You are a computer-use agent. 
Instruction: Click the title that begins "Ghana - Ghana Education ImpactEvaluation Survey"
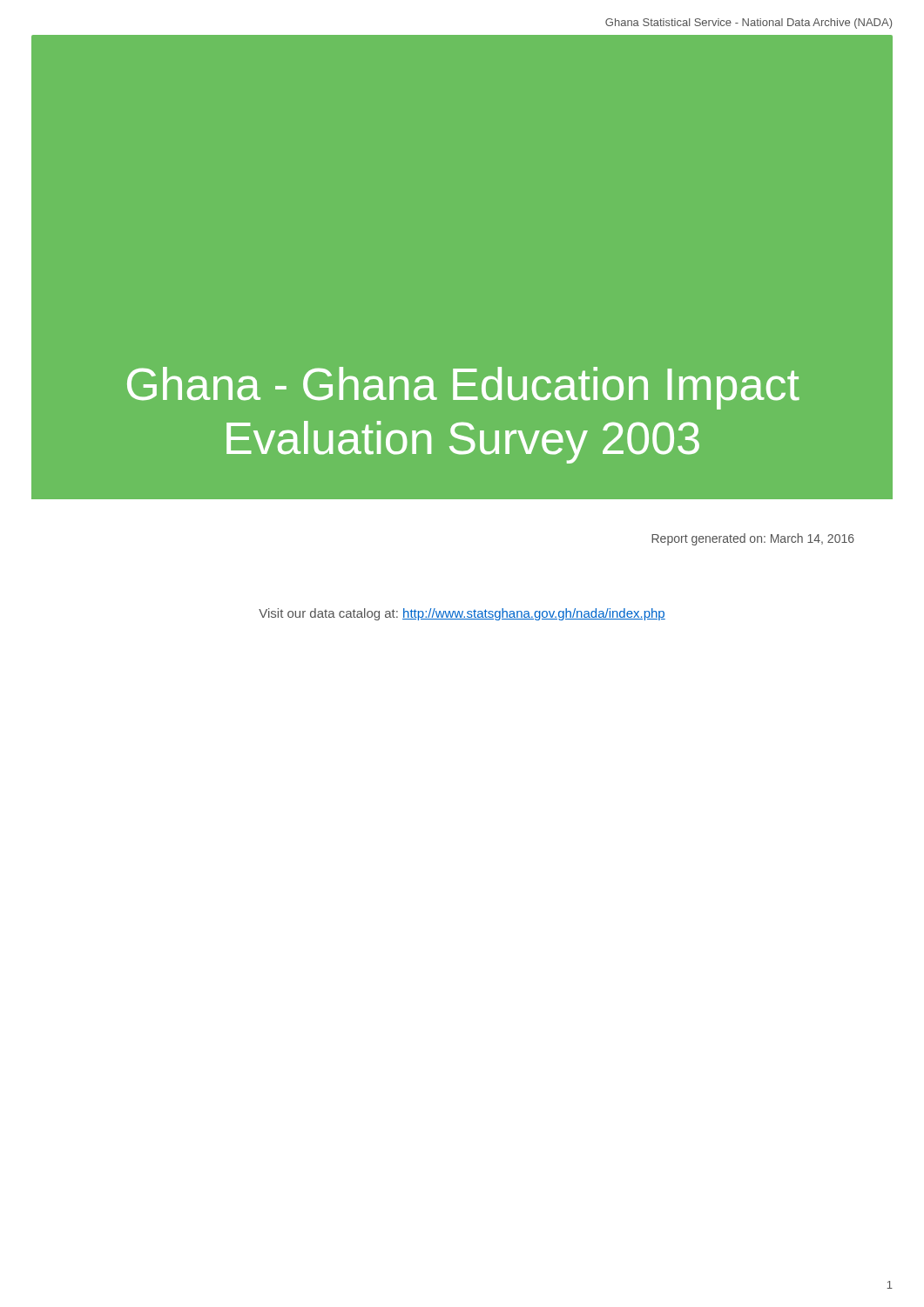click(462, 412)
